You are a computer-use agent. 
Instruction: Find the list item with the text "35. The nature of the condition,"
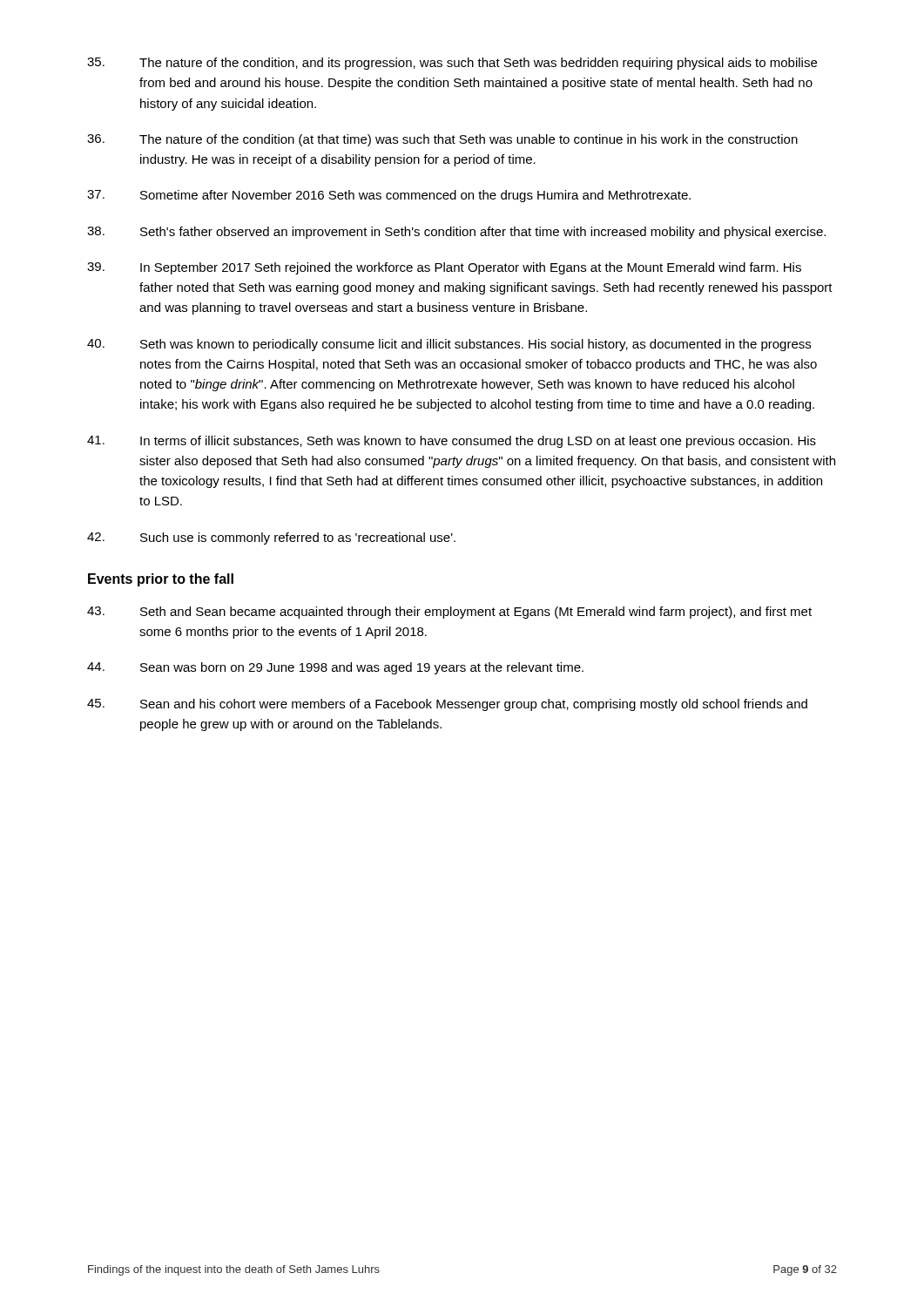click(462, 83)
